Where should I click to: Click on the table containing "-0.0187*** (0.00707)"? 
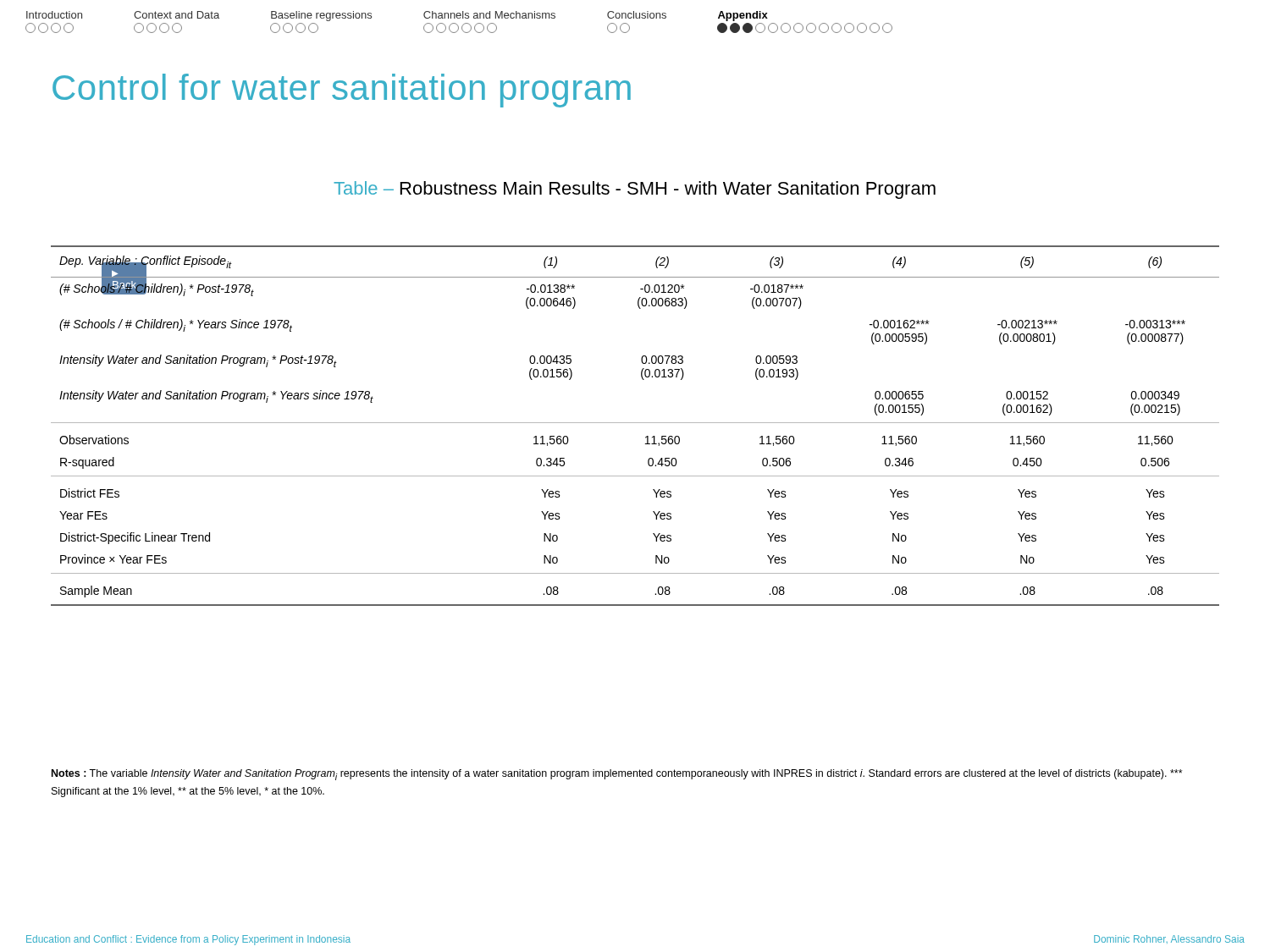pos(635,426)
